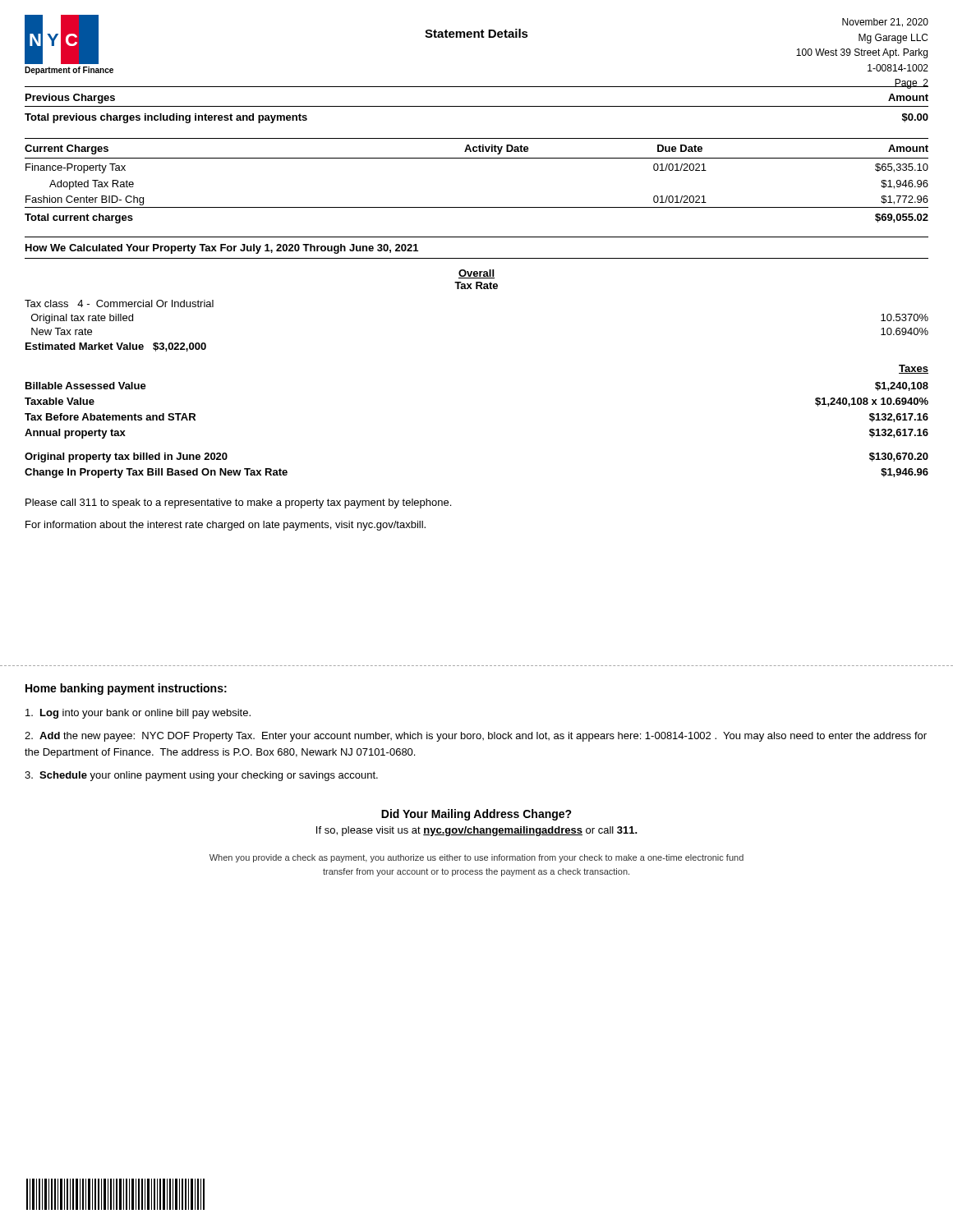Locate the block of text that opens with "If so, please visit"
The height and width of the screenshot is (1232, 953).
pos(476,830)
